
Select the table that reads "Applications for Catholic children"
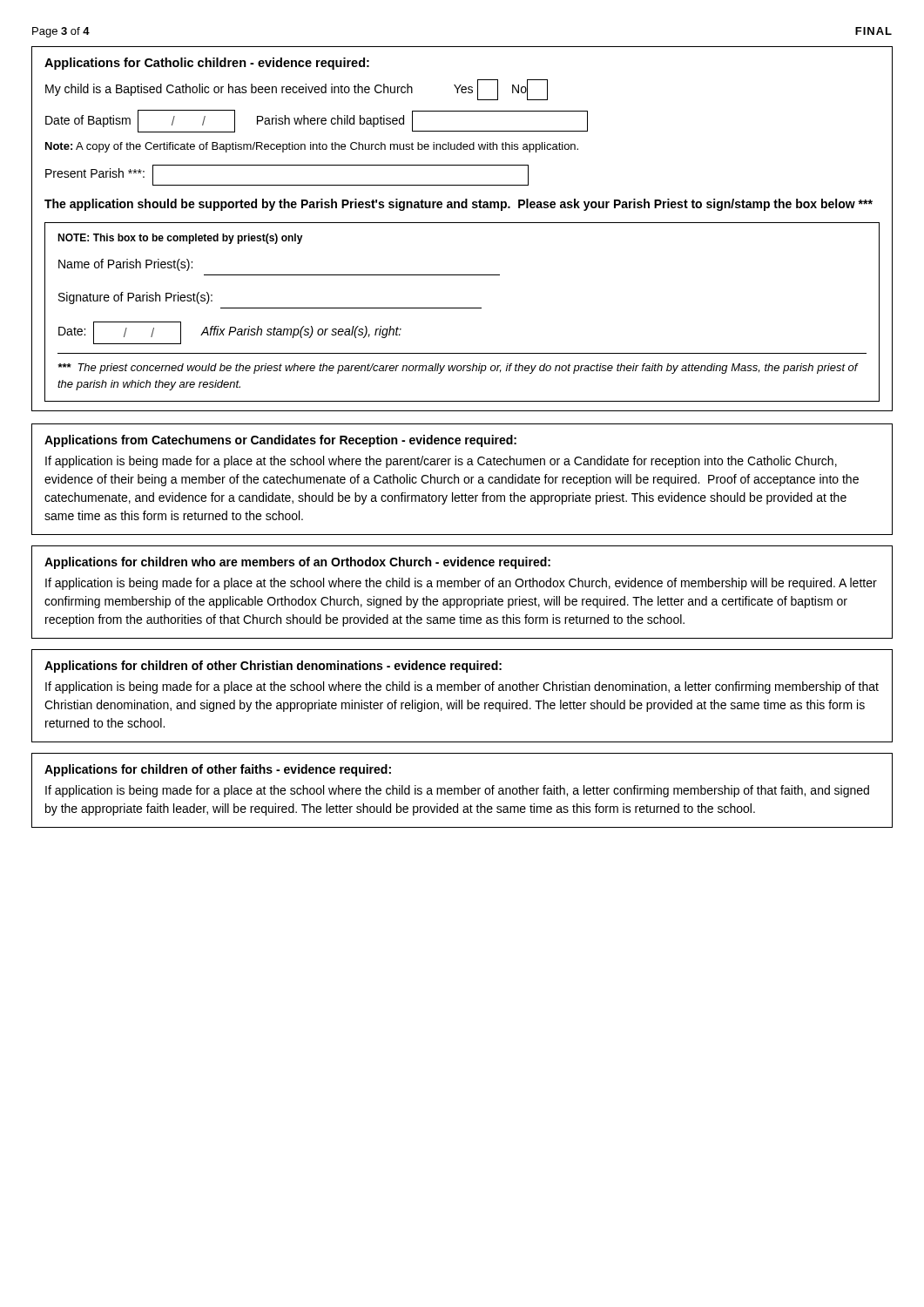tap(462, 229)
